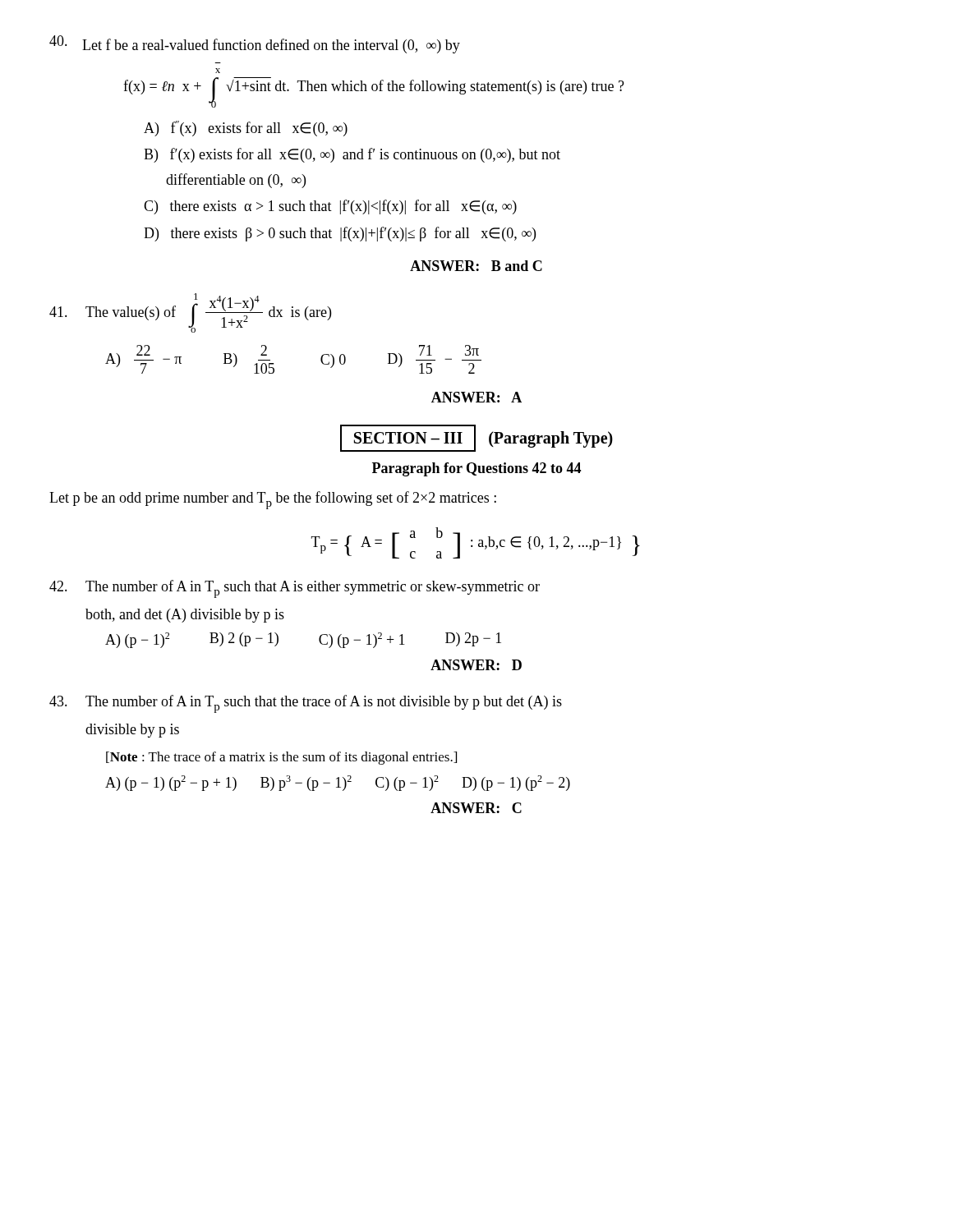Screen dimensions: 1232x953
Task: Find the list item that says "40. Let f be a real-valued"
Action: [476, 72]
